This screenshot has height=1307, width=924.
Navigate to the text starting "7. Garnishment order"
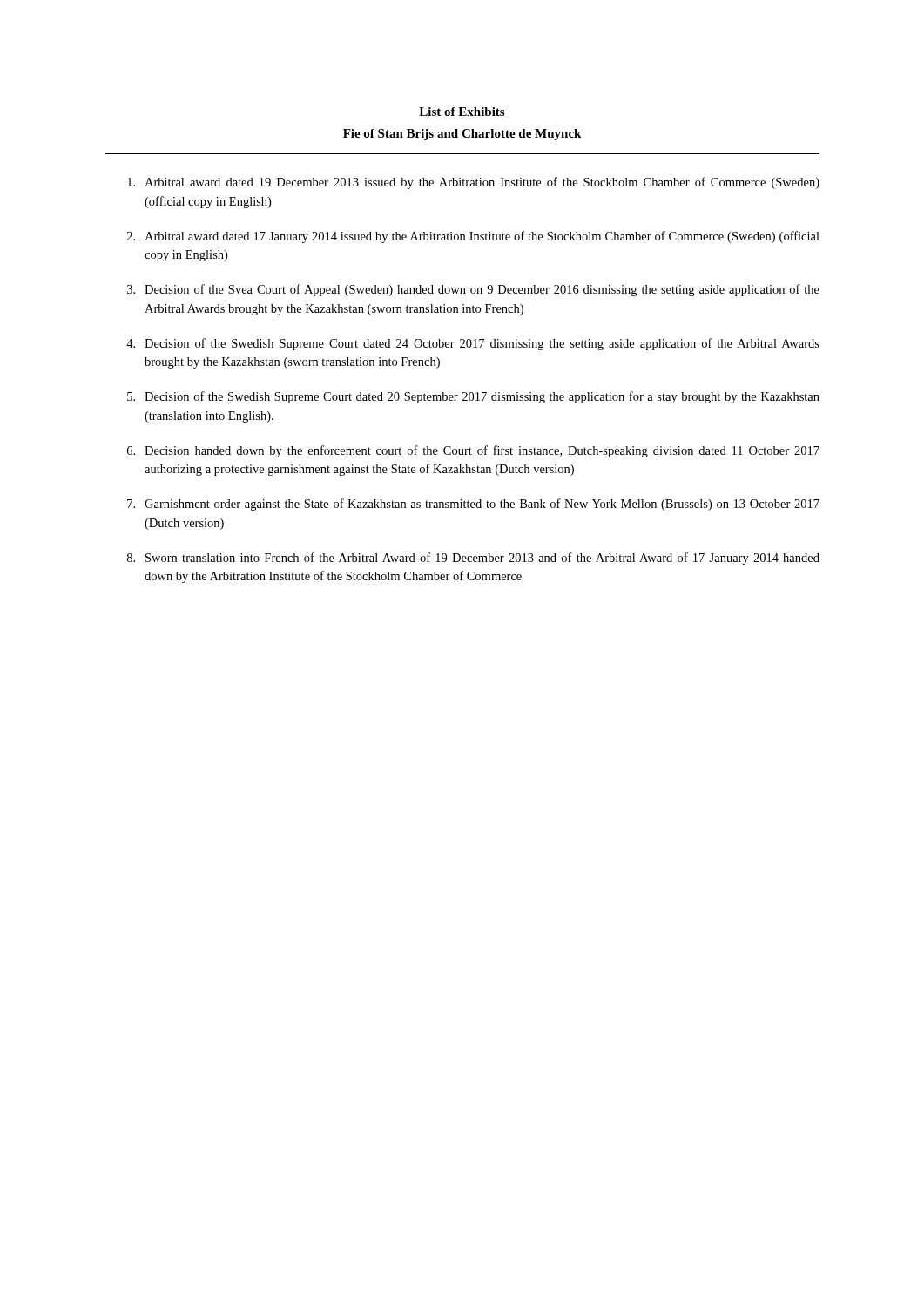[462, 514]
